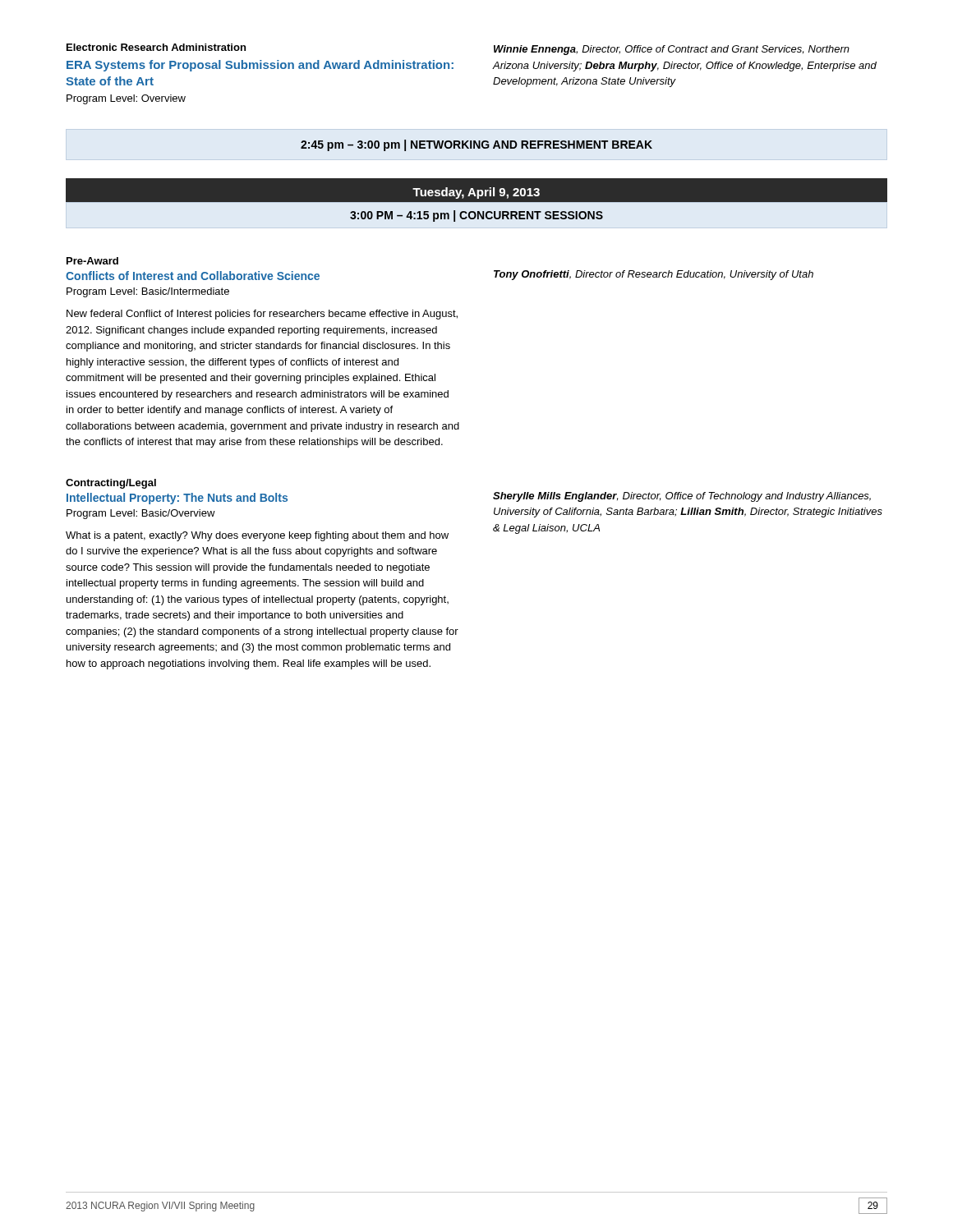
Task: Find "Program Level: Overview" on this page
Action: (126, 98)
